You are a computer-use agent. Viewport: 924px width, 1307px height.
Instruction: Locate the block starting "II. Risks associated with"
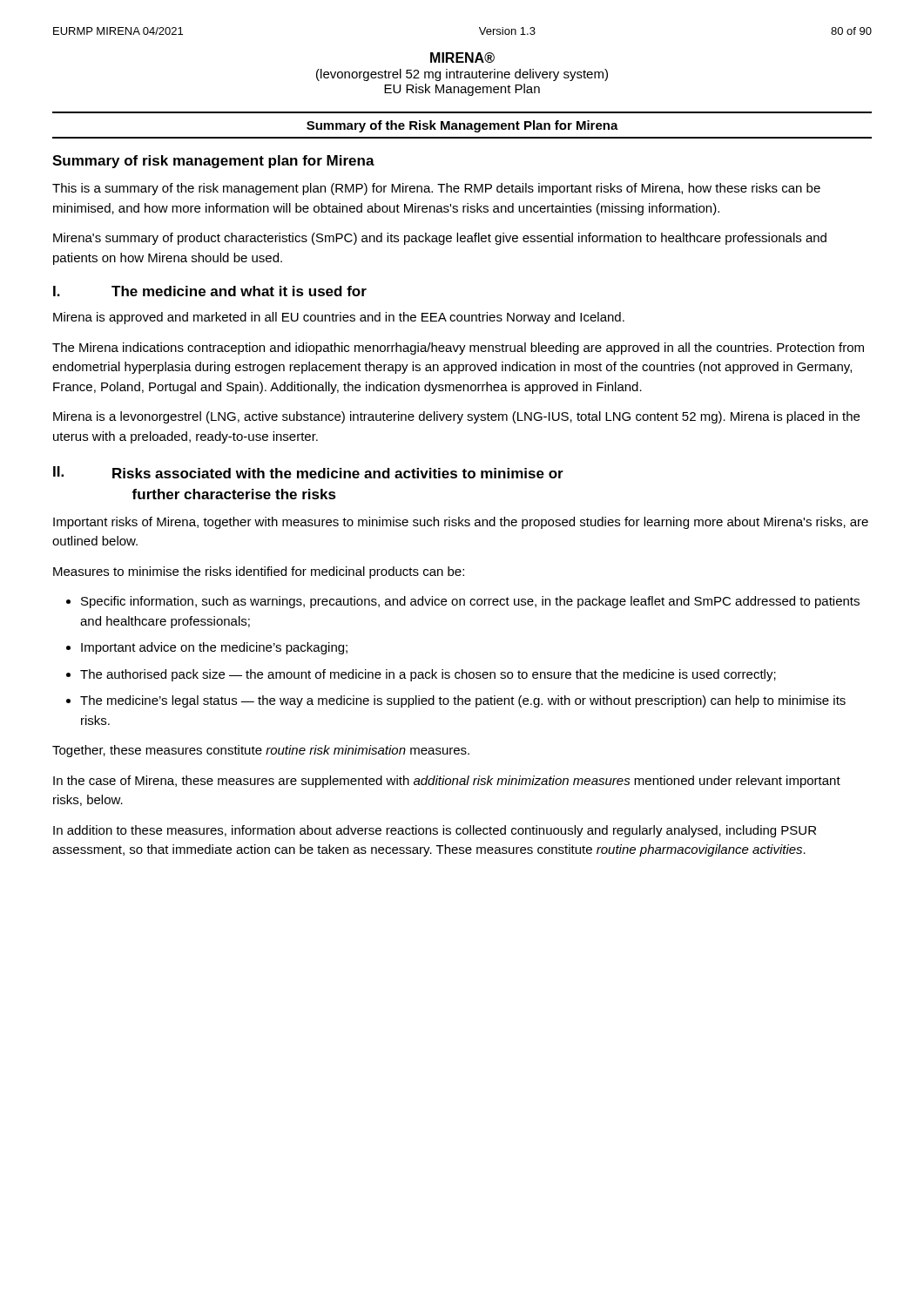pyautogui.click(x=308, y=484)
